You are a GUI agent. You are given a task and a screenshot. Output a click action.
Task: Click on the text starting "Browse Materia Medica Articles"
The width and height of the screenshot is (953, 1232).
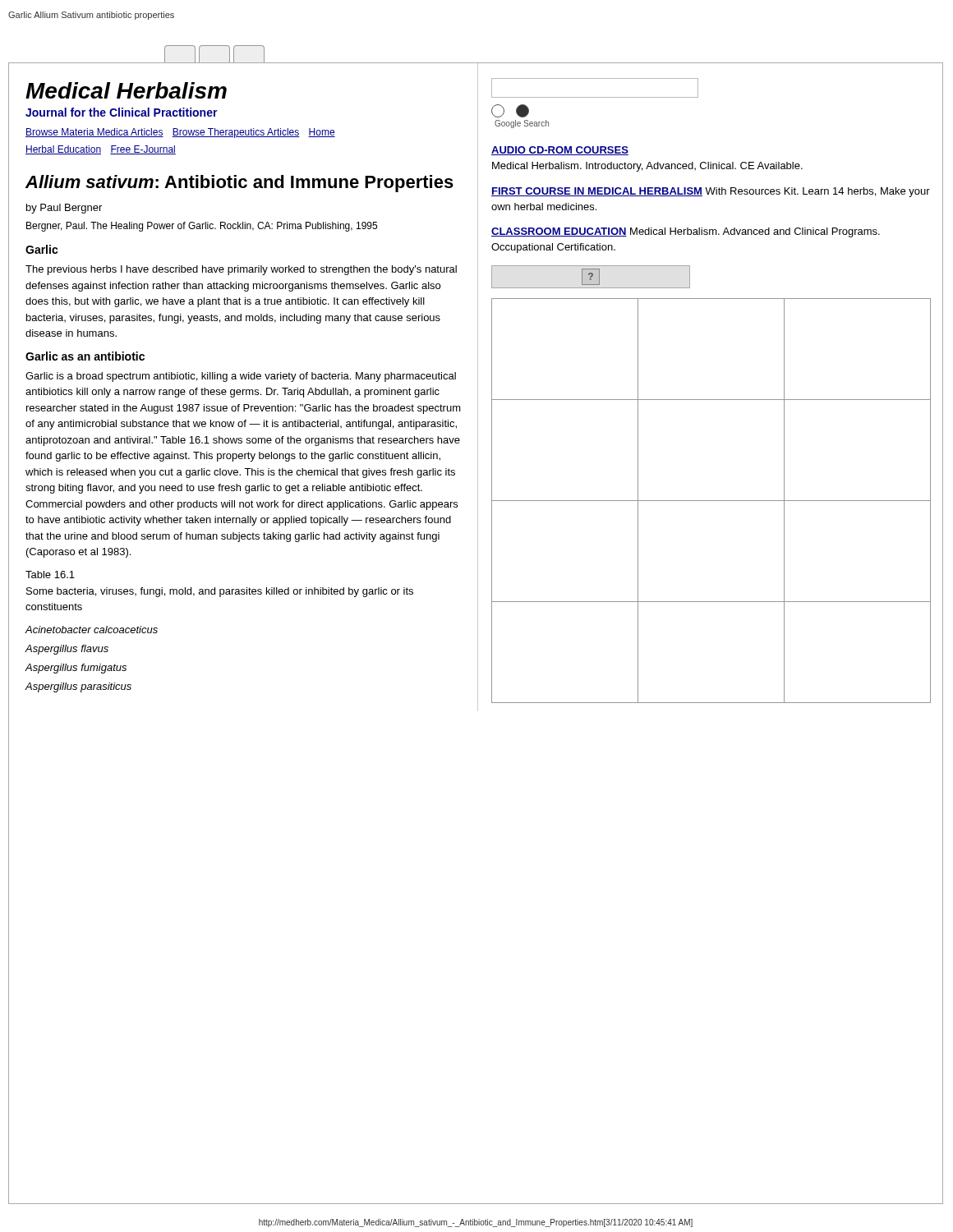(180, 141)
